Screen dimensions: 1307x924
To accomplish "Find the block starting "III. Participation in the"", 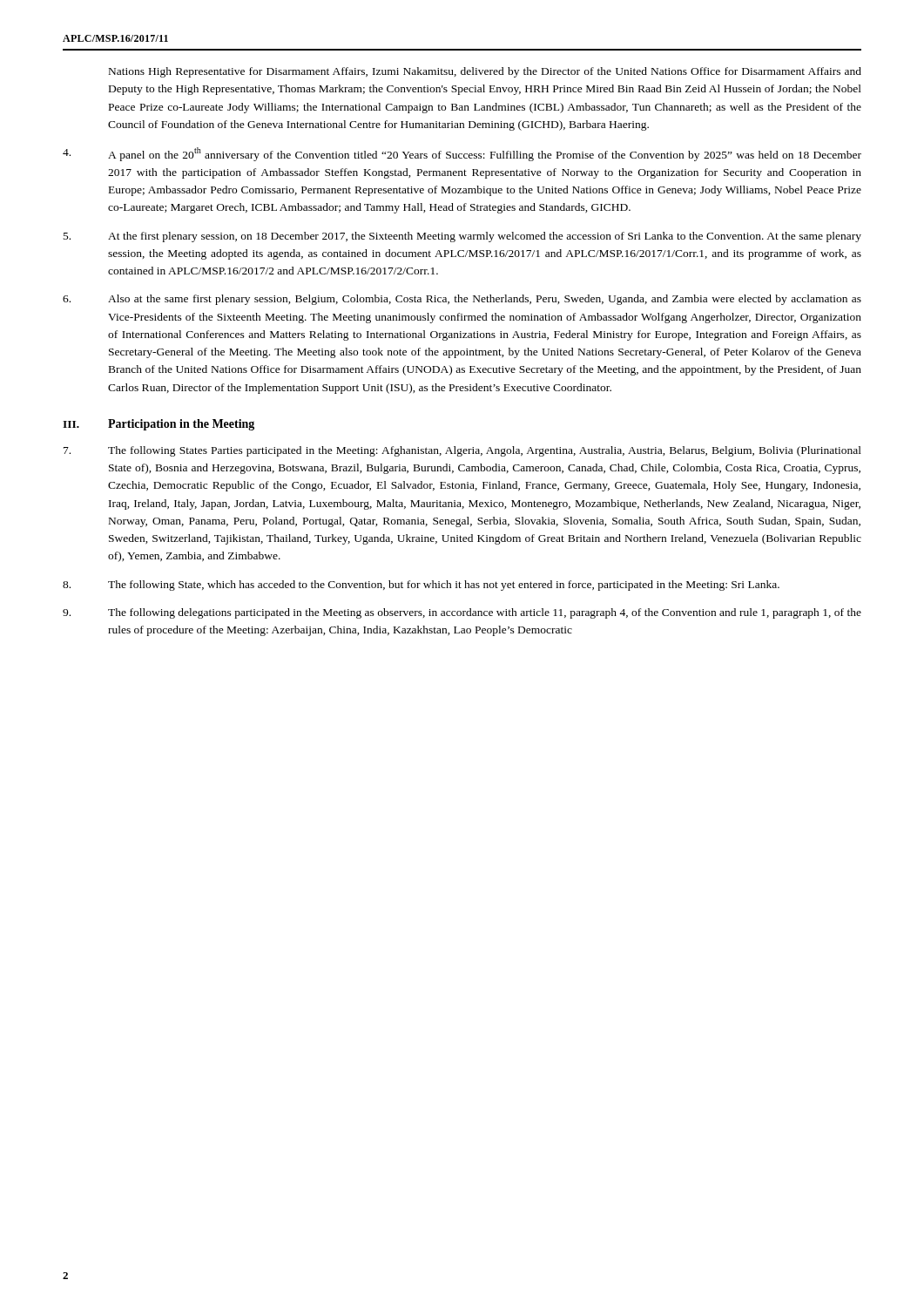I will point(159,424).
